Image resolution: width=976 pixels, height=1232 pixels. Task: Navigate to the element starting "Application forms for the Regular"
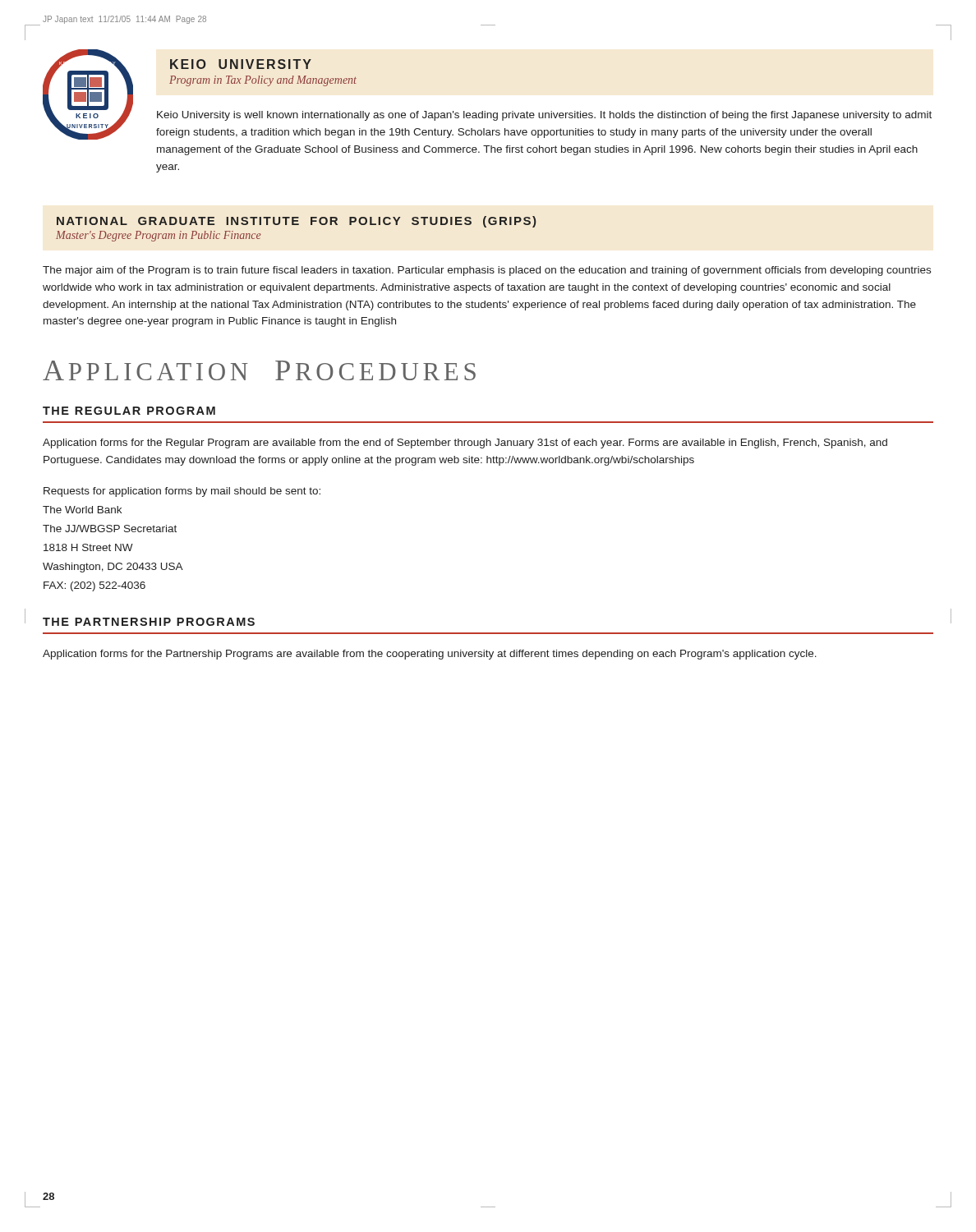pyautogui.click(x=465, y=451)
